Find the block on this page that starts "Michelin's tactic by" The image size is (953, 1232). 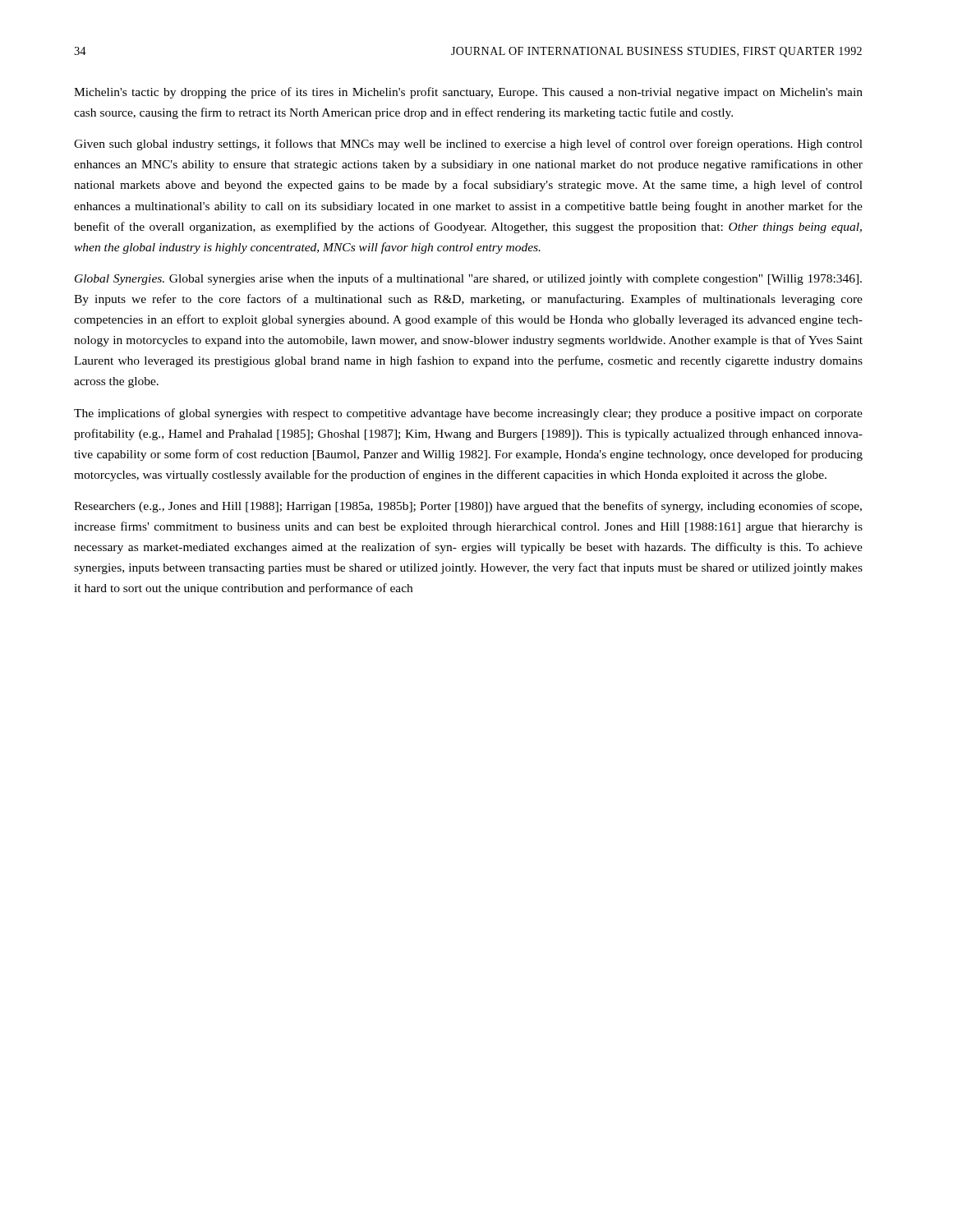(x=468, y=102)
